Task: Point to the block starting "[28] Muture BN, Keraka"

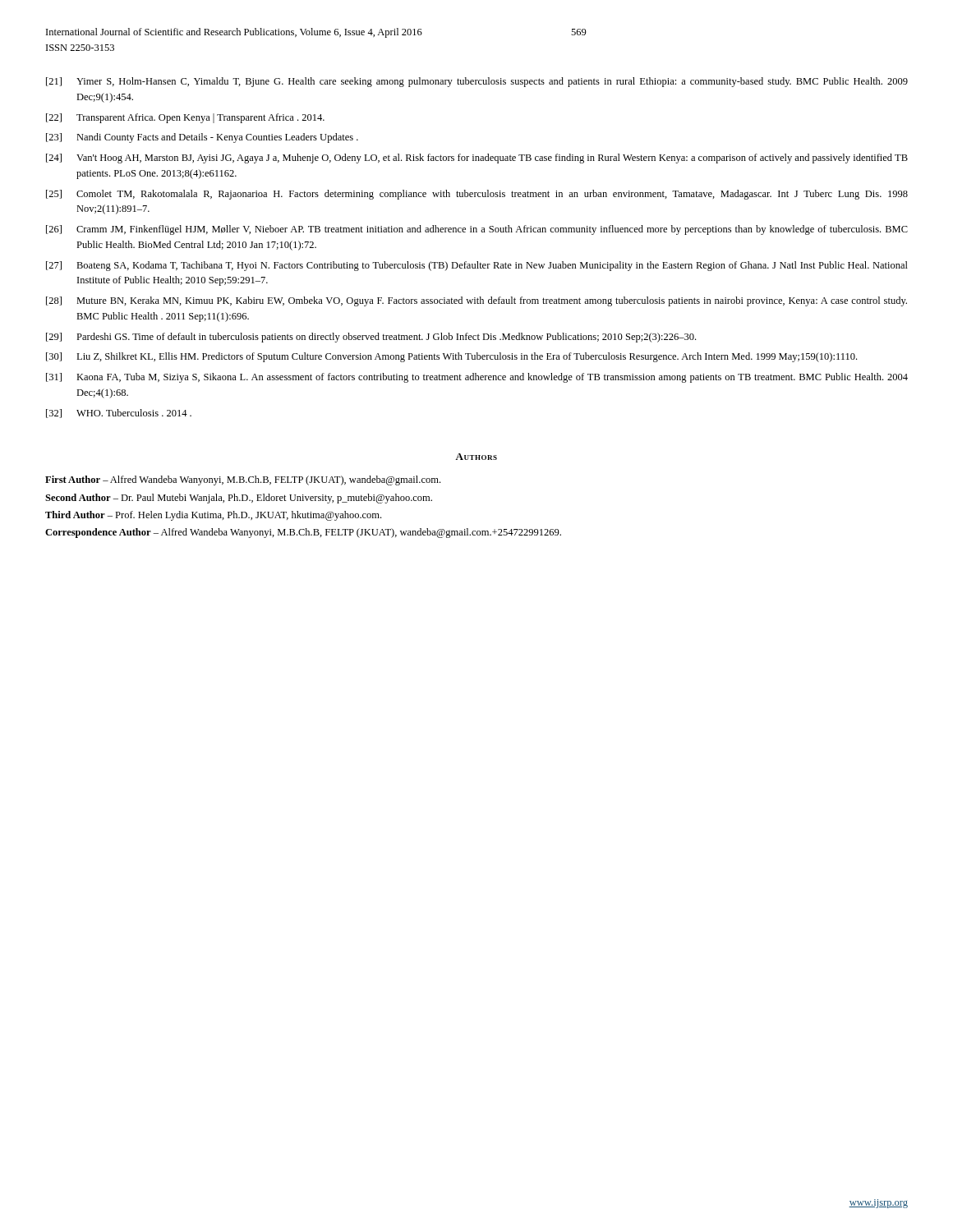Action: [476, 309]
